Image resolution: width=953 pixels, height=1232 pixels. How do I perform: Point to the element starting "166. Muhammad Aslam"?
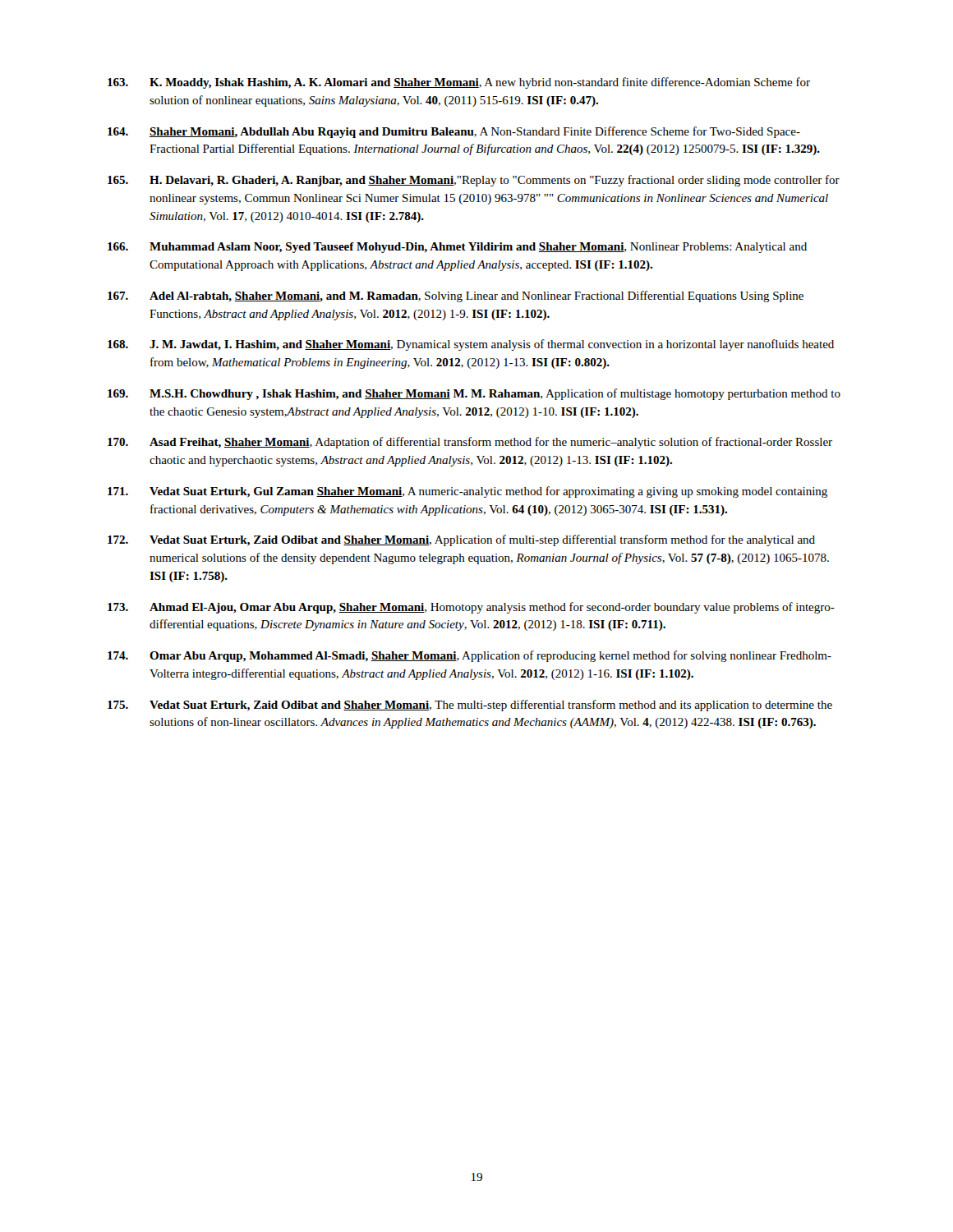(476, 256)
